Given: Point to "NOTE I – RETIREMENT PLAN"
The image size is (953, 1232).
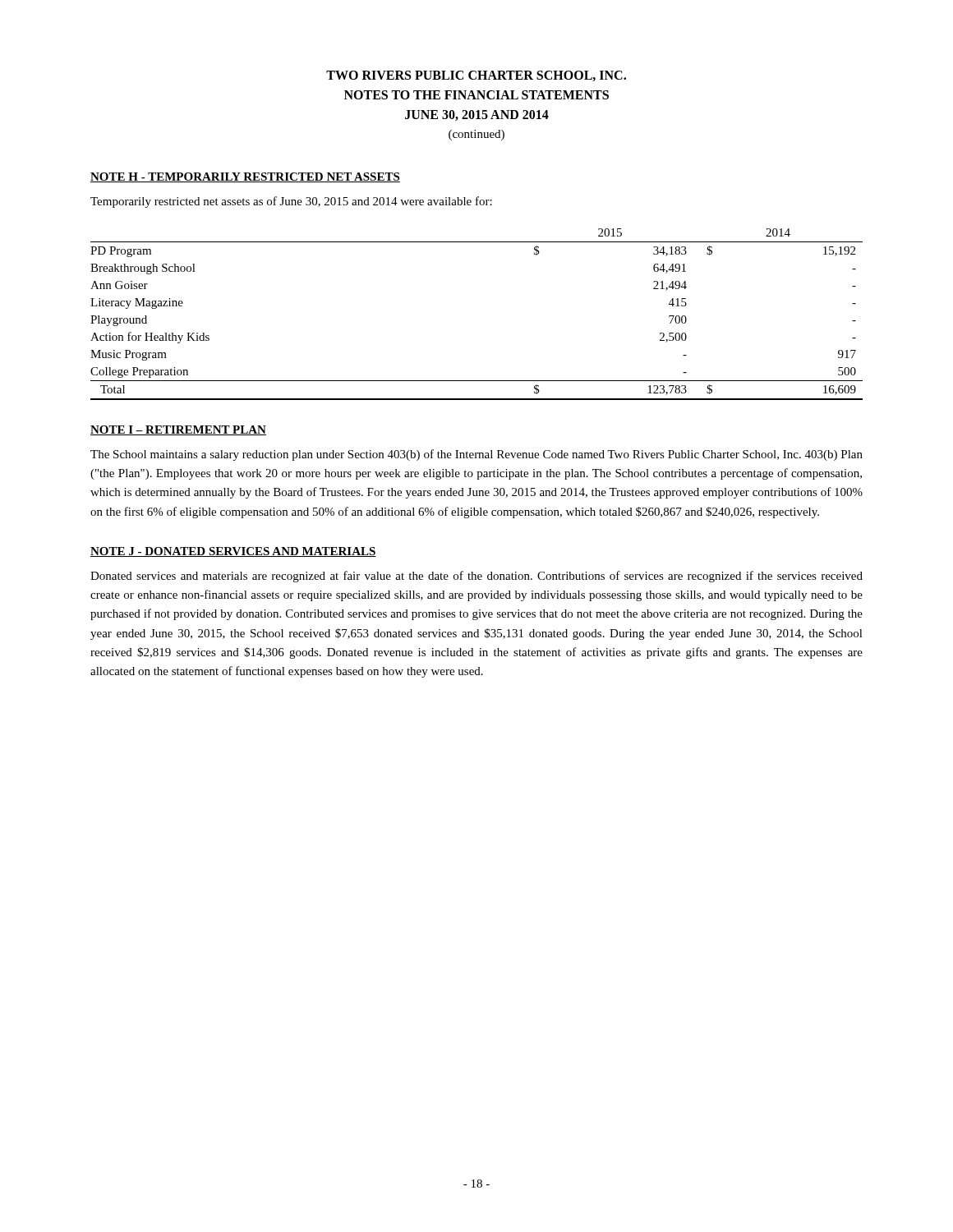Looking at the screenshot, I should point(178,429).
